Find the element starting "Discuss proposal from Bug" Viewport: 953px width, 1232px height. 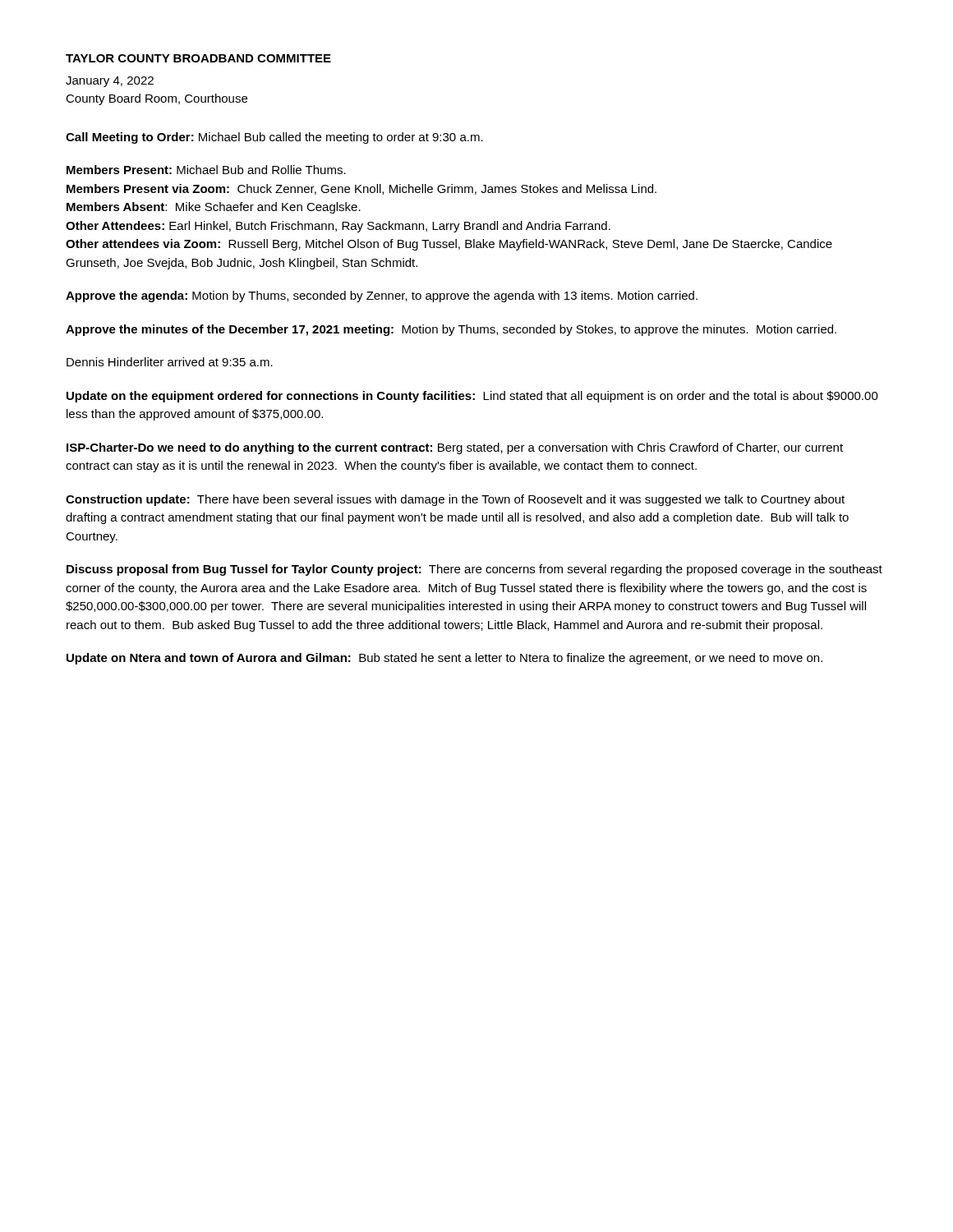tap(474, 596)
